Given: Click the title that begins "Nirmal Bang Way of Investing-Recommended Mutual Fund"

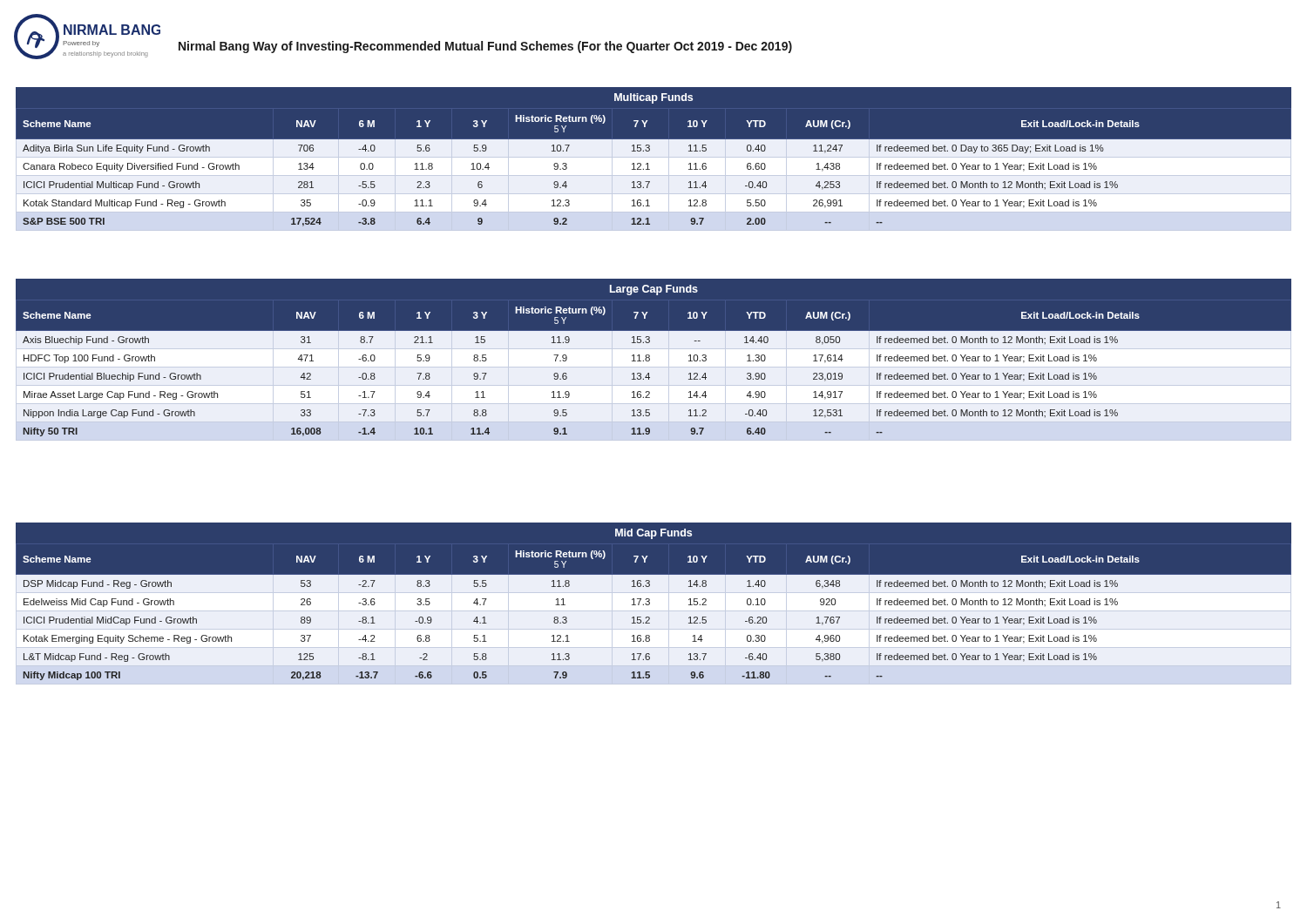Looking at the screenshot, I should 485,46.
